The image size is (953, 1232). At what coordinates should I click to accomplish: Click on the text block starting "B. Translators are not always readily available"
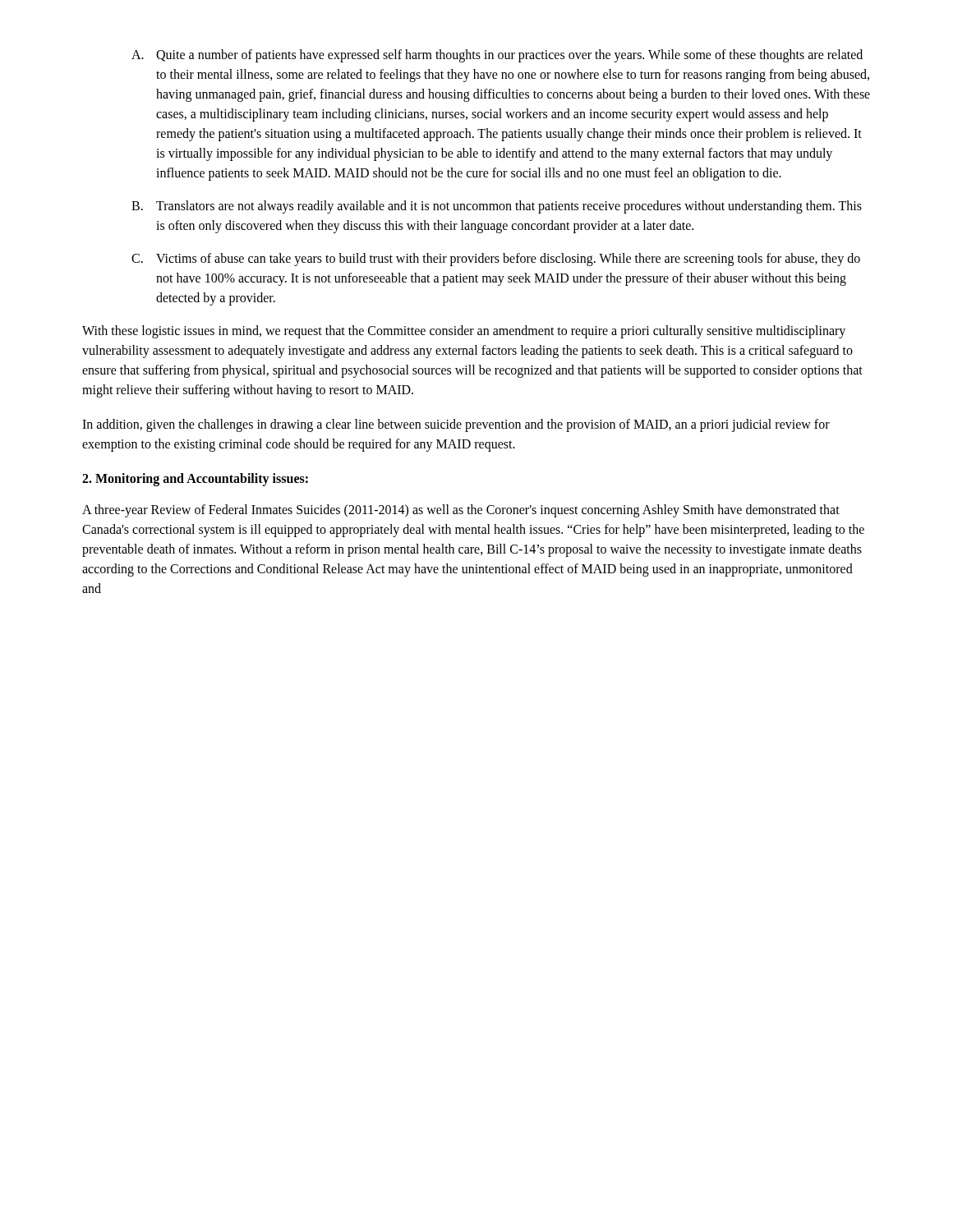pos(501,216)
